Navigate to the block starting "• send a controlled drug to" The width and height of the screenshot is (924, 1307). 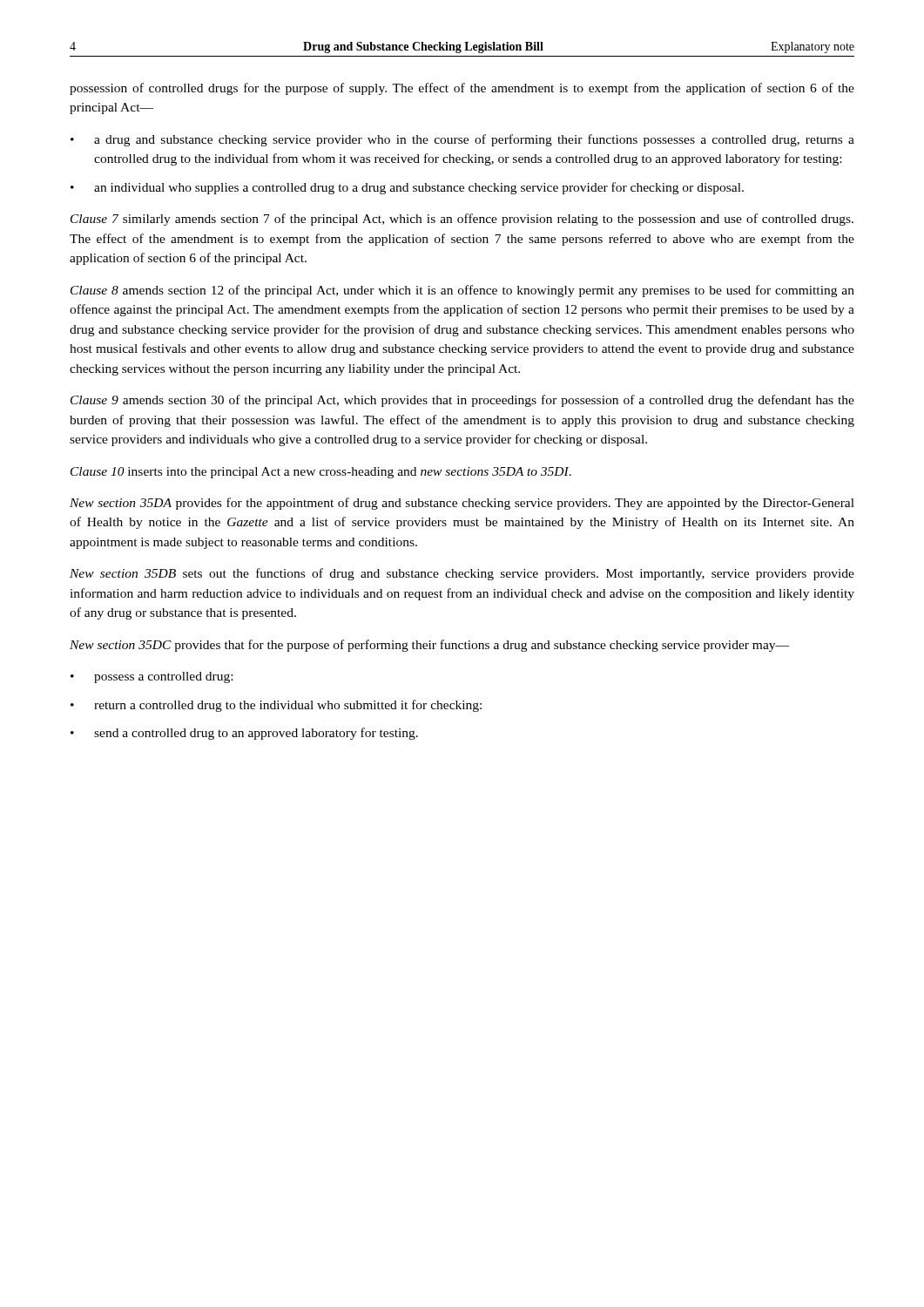tap(244, 734)
